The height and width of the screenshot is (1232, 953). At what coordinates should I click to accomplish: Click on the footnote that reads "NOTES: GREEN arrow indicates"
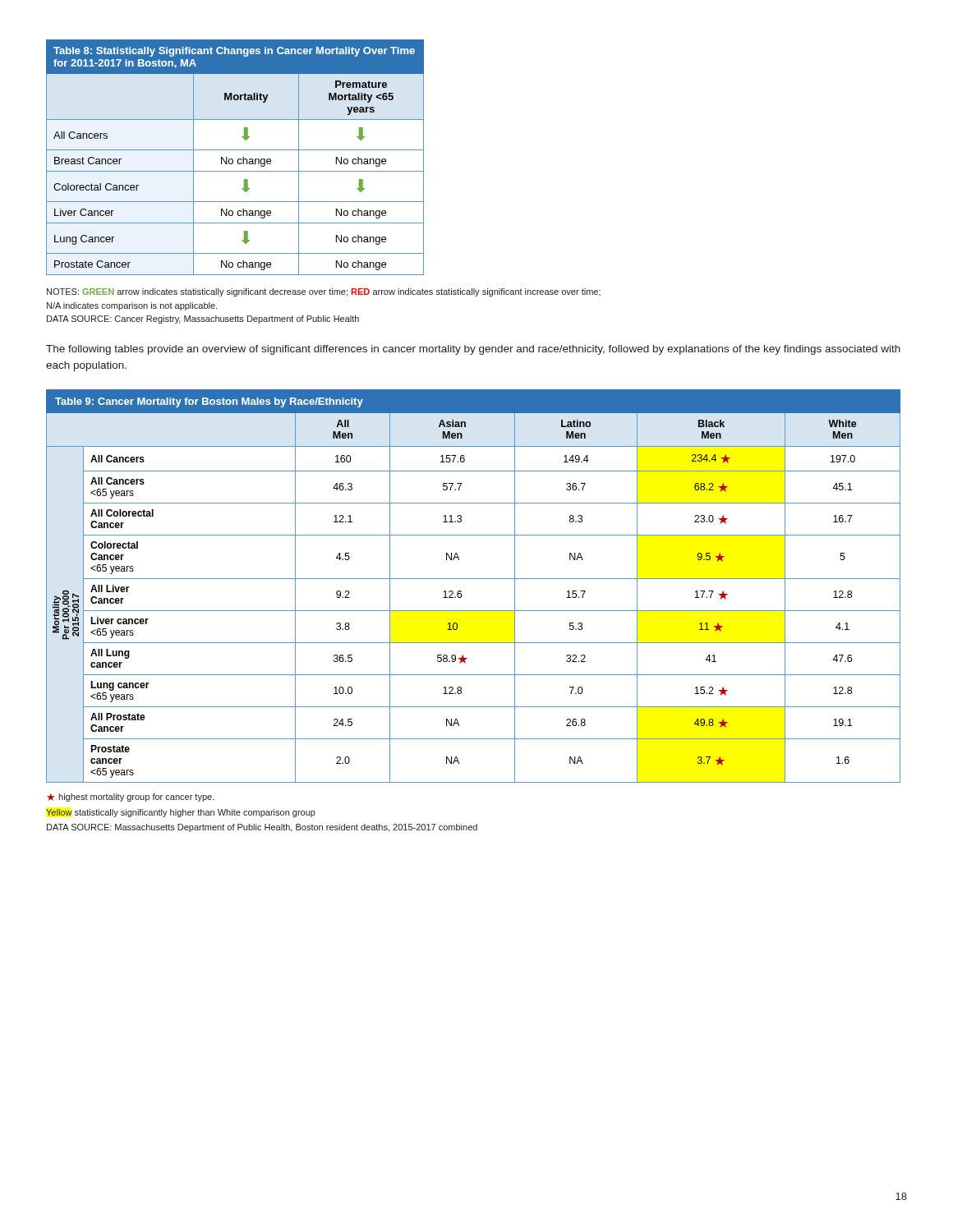[x=324, y=305]
